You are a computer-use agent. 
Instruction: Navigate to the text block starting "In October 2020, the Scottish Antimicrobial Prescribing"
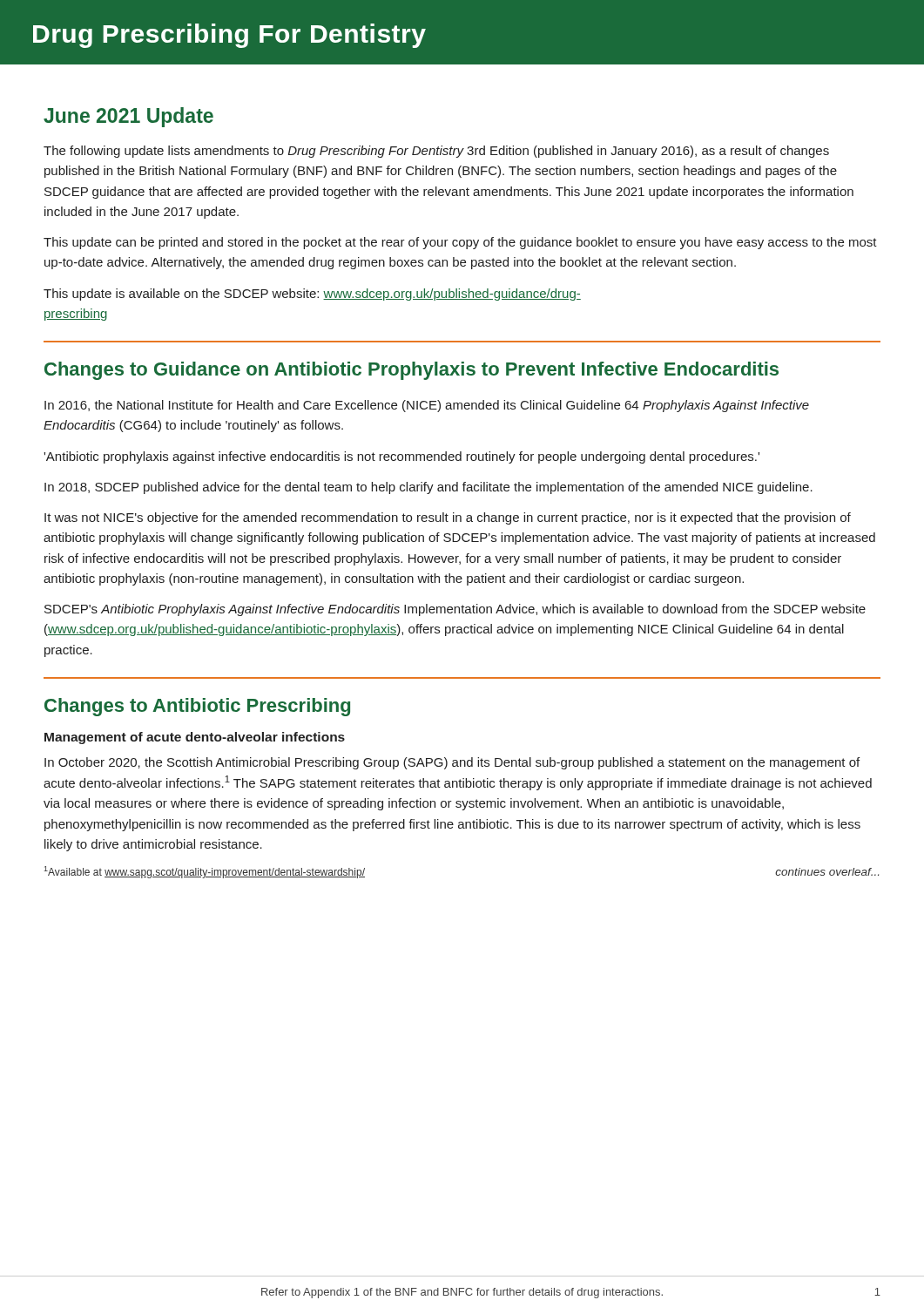pyautogui.click(x=462, y=803)
